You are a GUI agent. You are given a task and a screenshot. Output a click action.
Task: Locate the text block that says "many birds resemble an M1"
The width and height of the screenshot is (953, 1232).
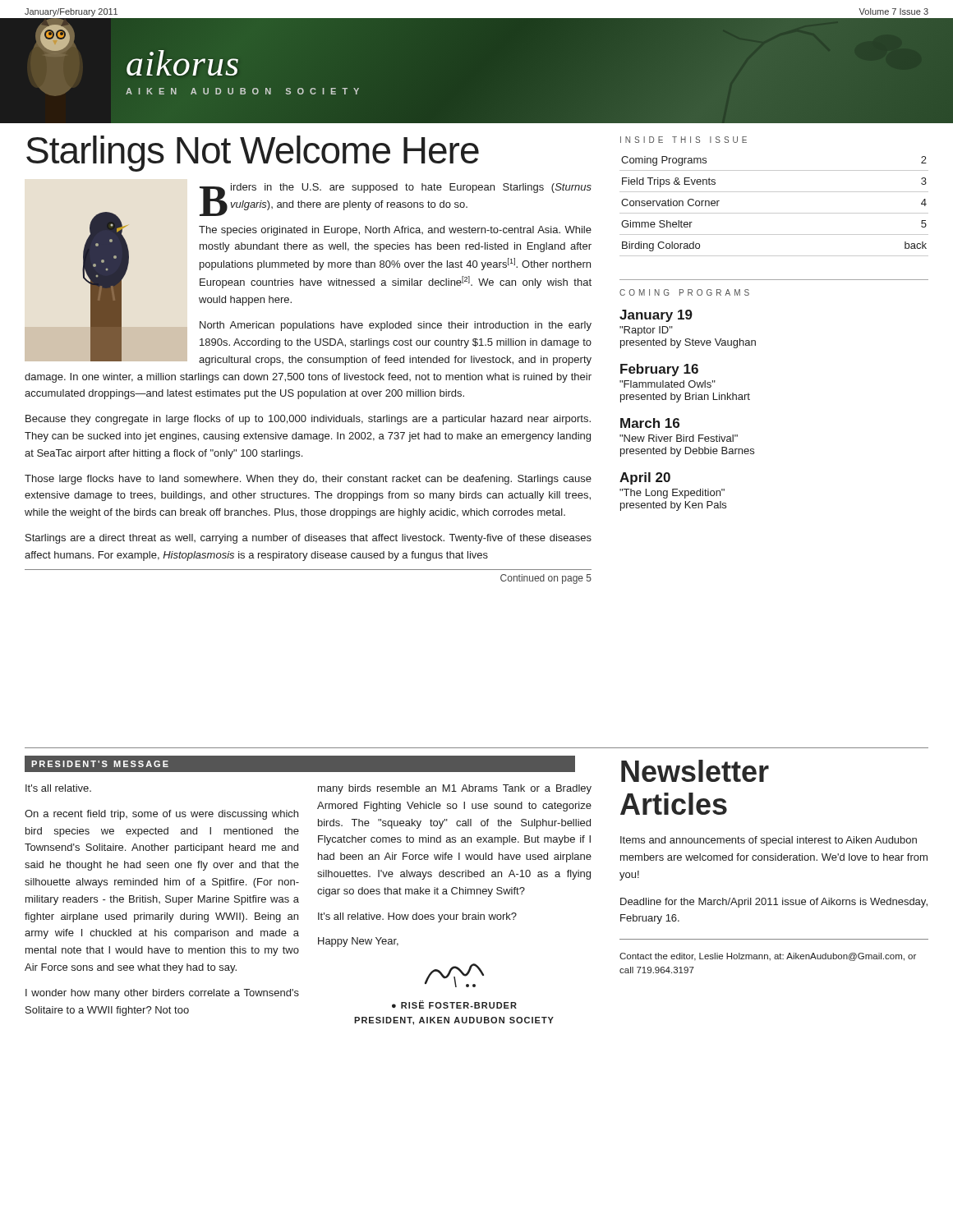point(454,904)
